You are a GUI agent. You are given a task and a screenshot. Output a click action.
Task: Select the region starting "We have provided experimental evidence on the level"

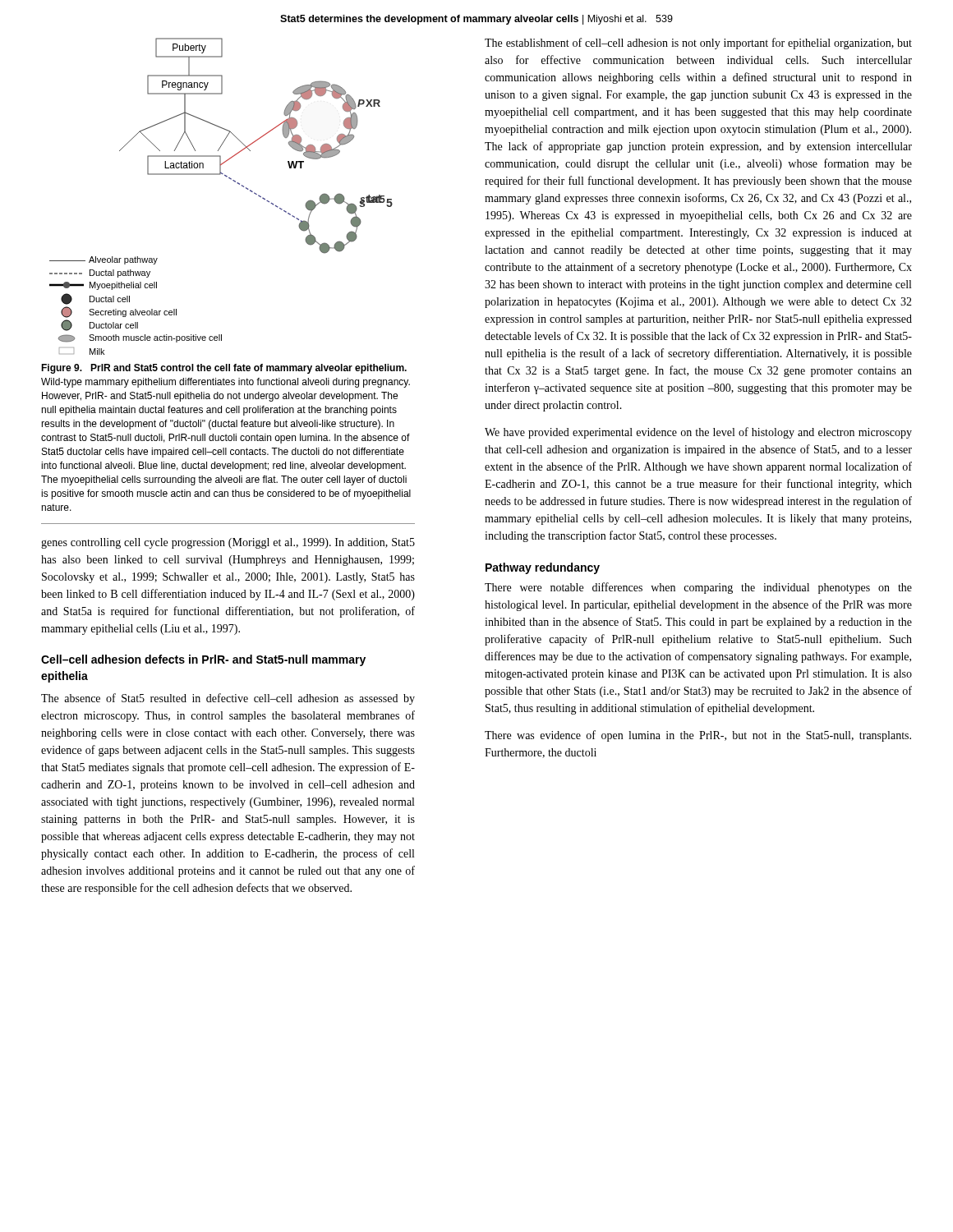[698, 484]
